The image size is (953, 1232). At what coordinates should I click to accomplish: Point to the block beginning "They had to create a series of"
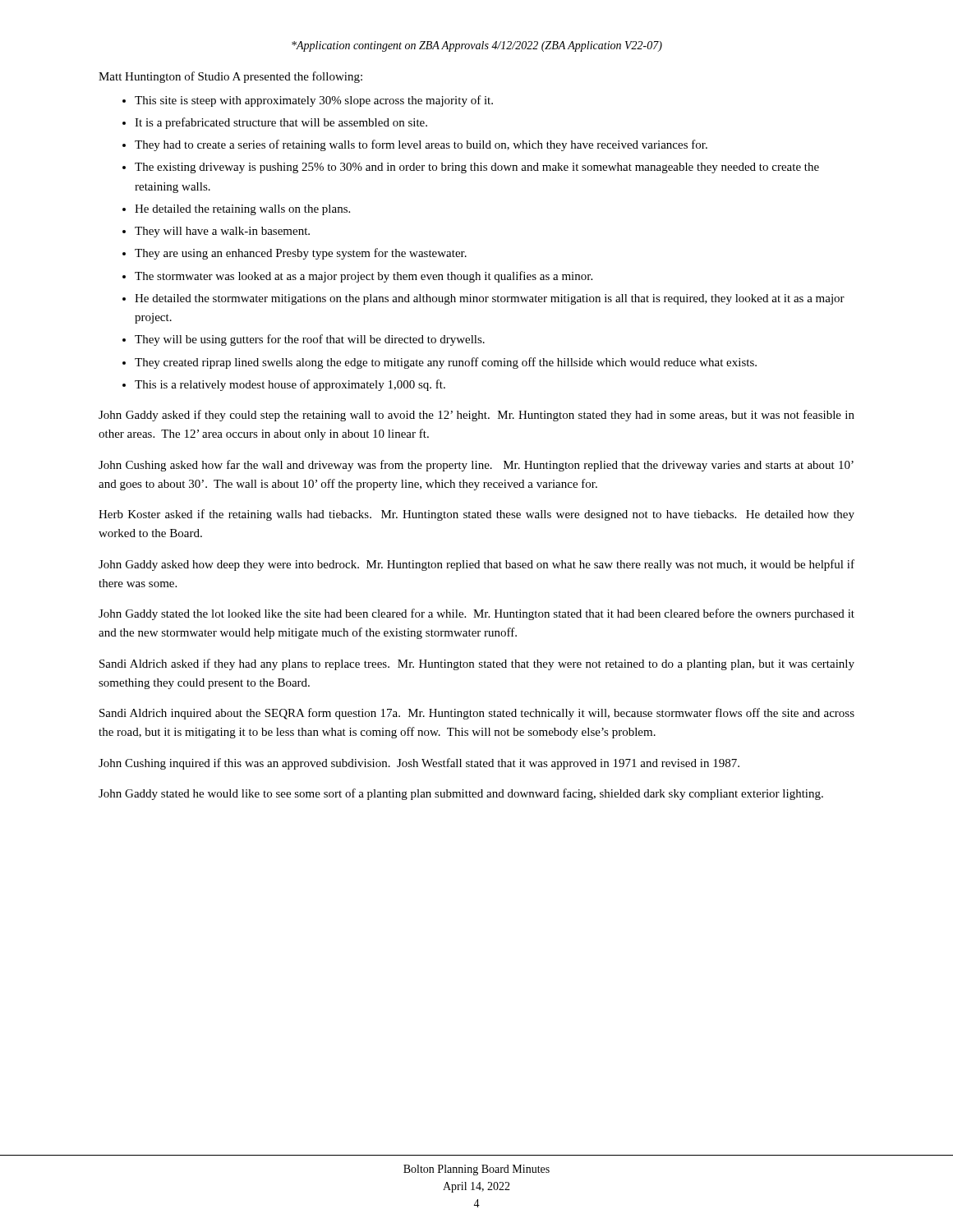421,145
